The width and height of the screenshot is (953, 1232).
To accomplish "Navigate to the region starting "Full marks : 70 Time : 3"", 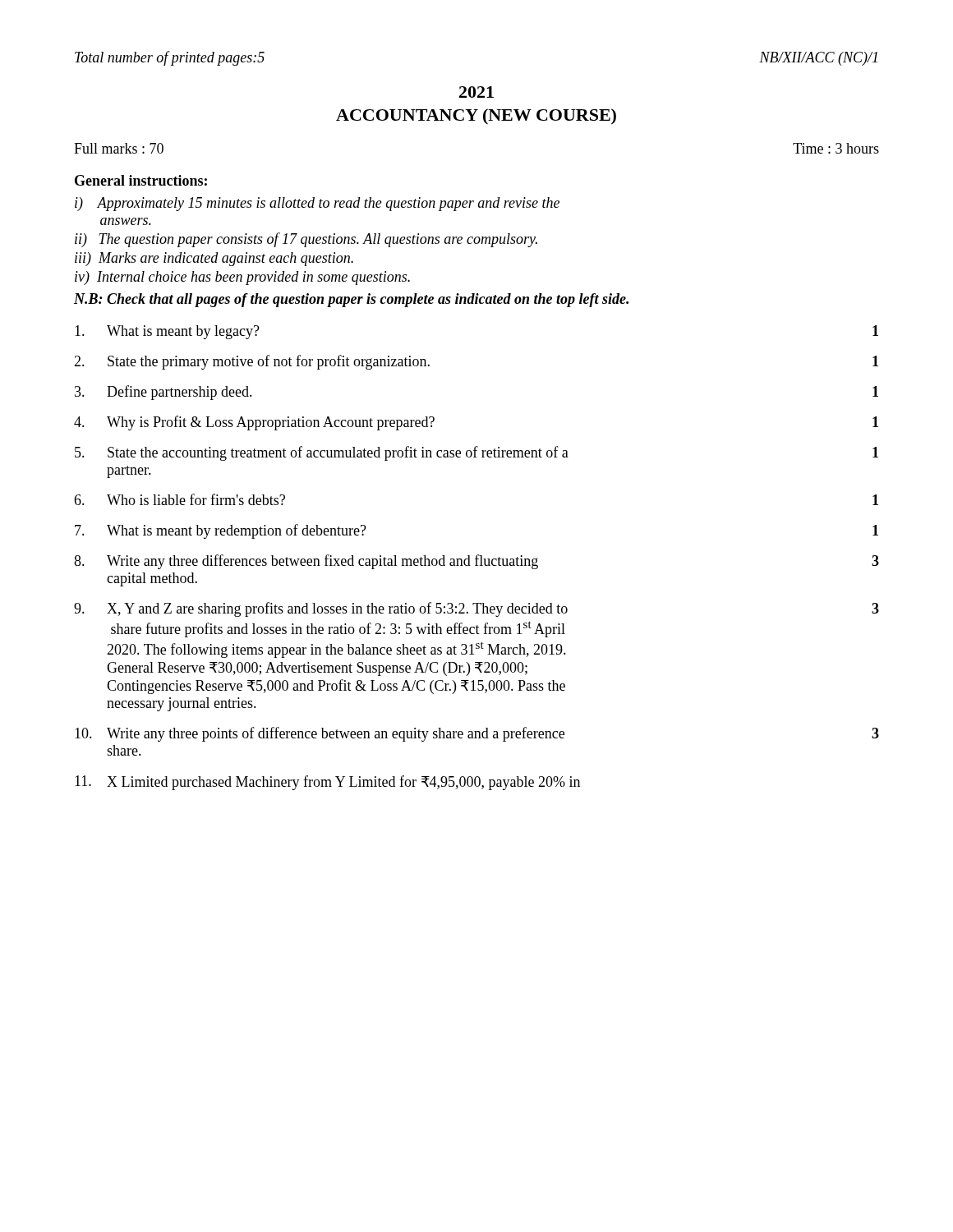I will (126, 148).
